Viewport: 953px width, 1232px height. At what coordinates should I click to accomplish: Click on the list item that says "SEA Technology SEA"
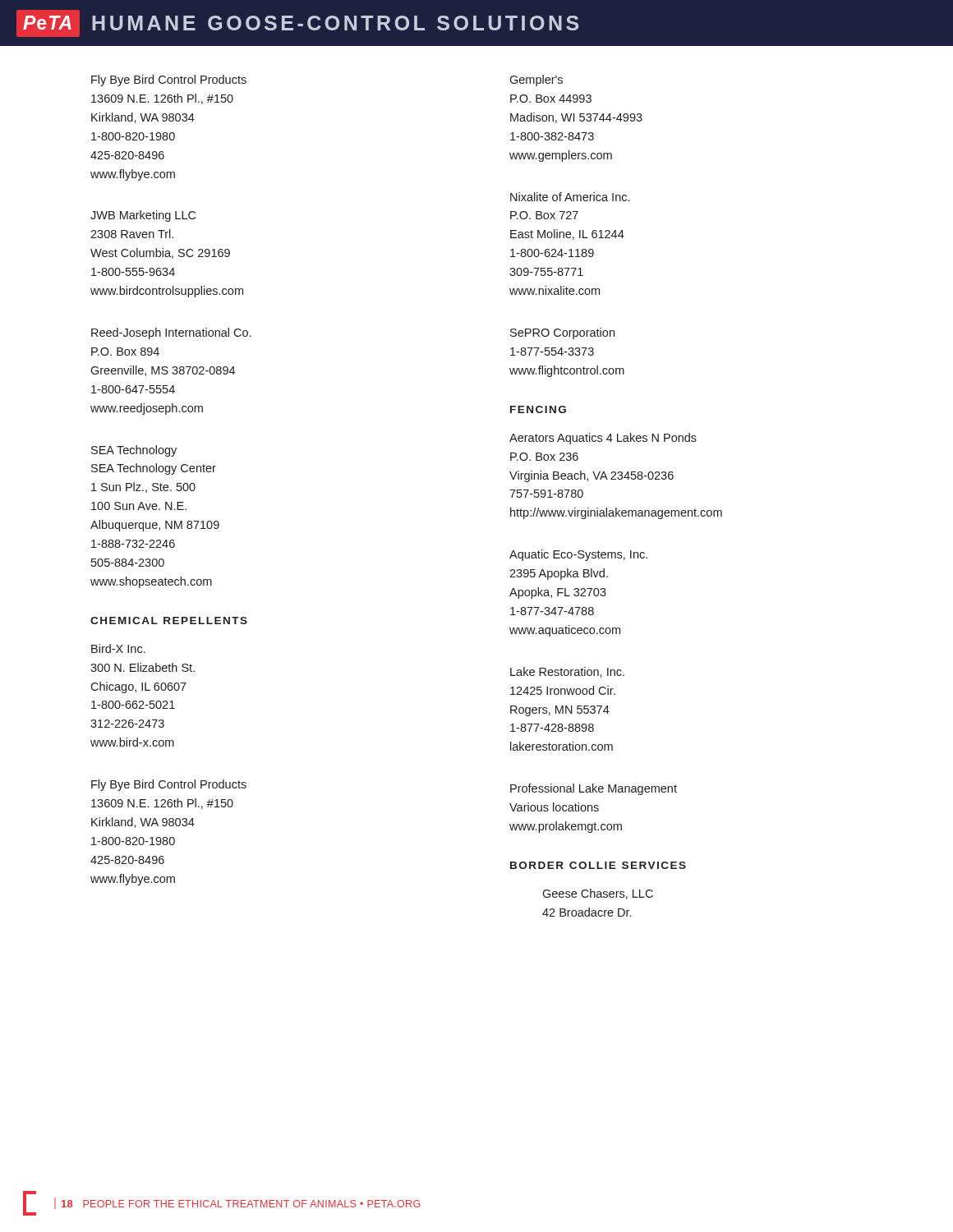pos(155,516)
